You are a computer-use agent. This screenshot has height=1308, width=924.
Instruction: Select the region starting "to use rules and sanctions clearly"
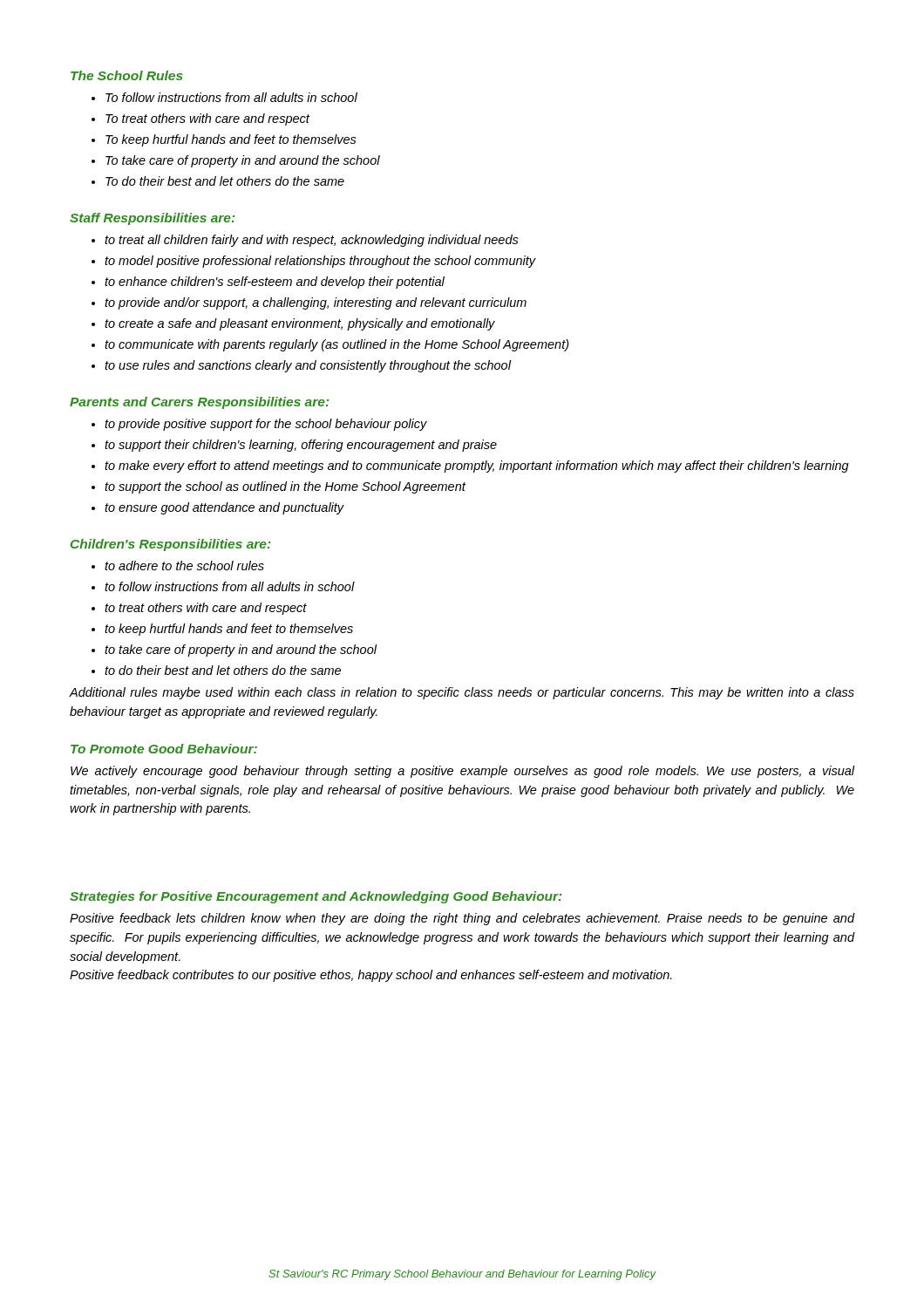(308, 366)
